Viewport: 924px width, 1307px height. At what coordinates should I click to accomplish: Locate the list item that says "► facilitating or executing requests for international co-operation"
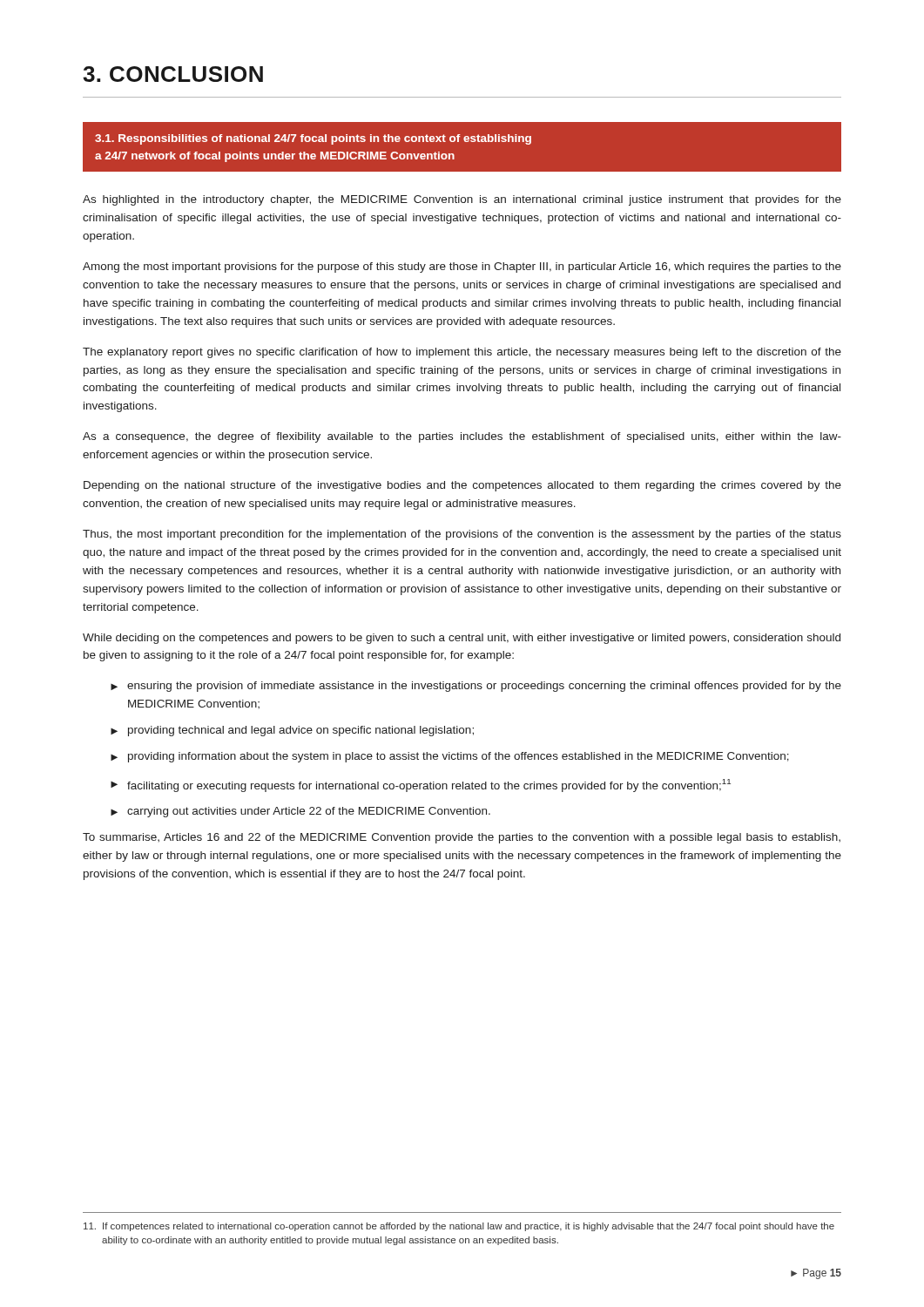tap(475, 784)
